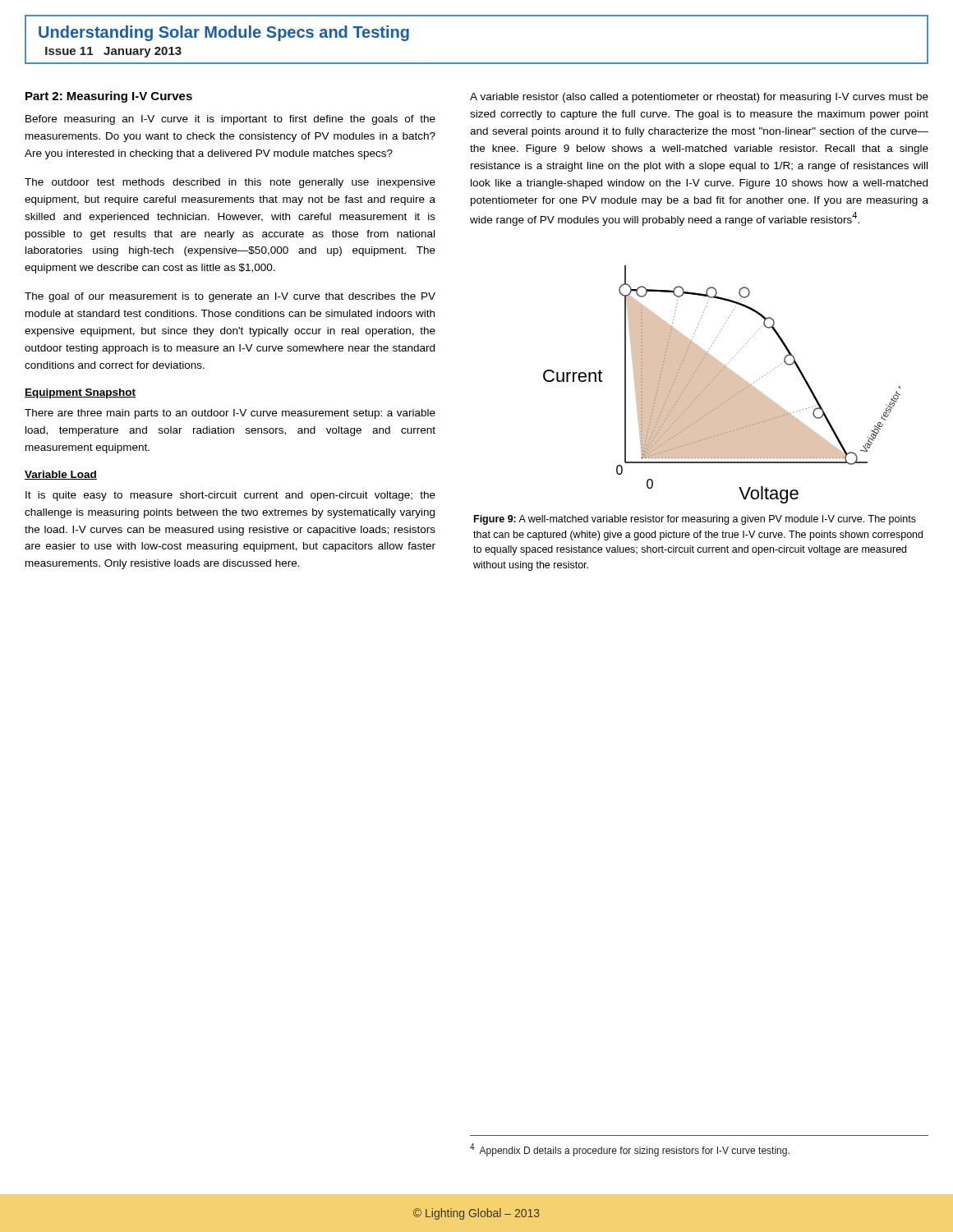The height and width of the screenshot is (1232, 953).
Task: Find "Understanding Solar Module Specs and Testing" on this page
Action: (x=224, y=32)
